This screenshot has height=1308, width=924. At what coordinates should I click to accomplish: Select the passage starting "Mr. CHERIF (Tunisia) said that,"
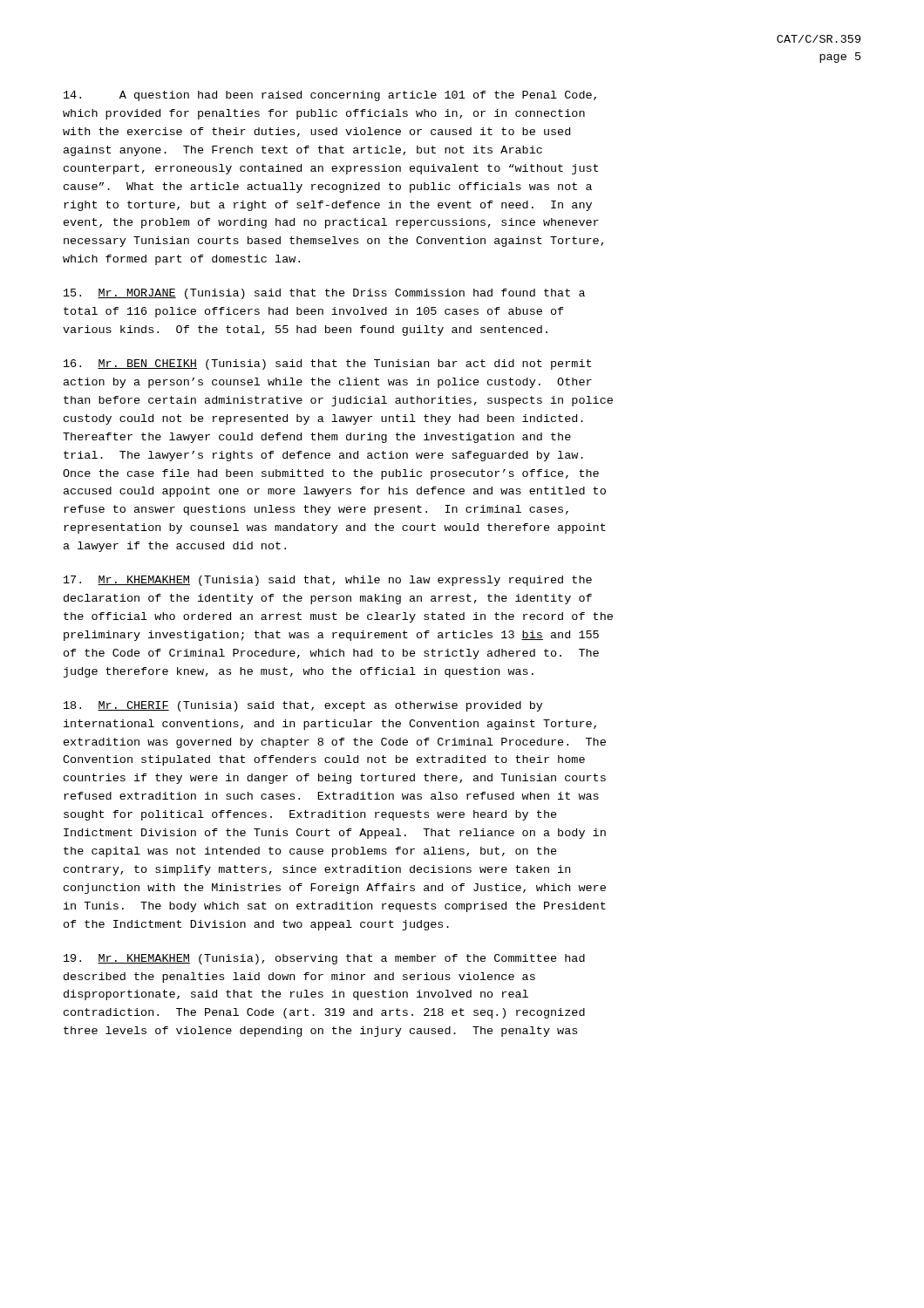pos(335,815)
